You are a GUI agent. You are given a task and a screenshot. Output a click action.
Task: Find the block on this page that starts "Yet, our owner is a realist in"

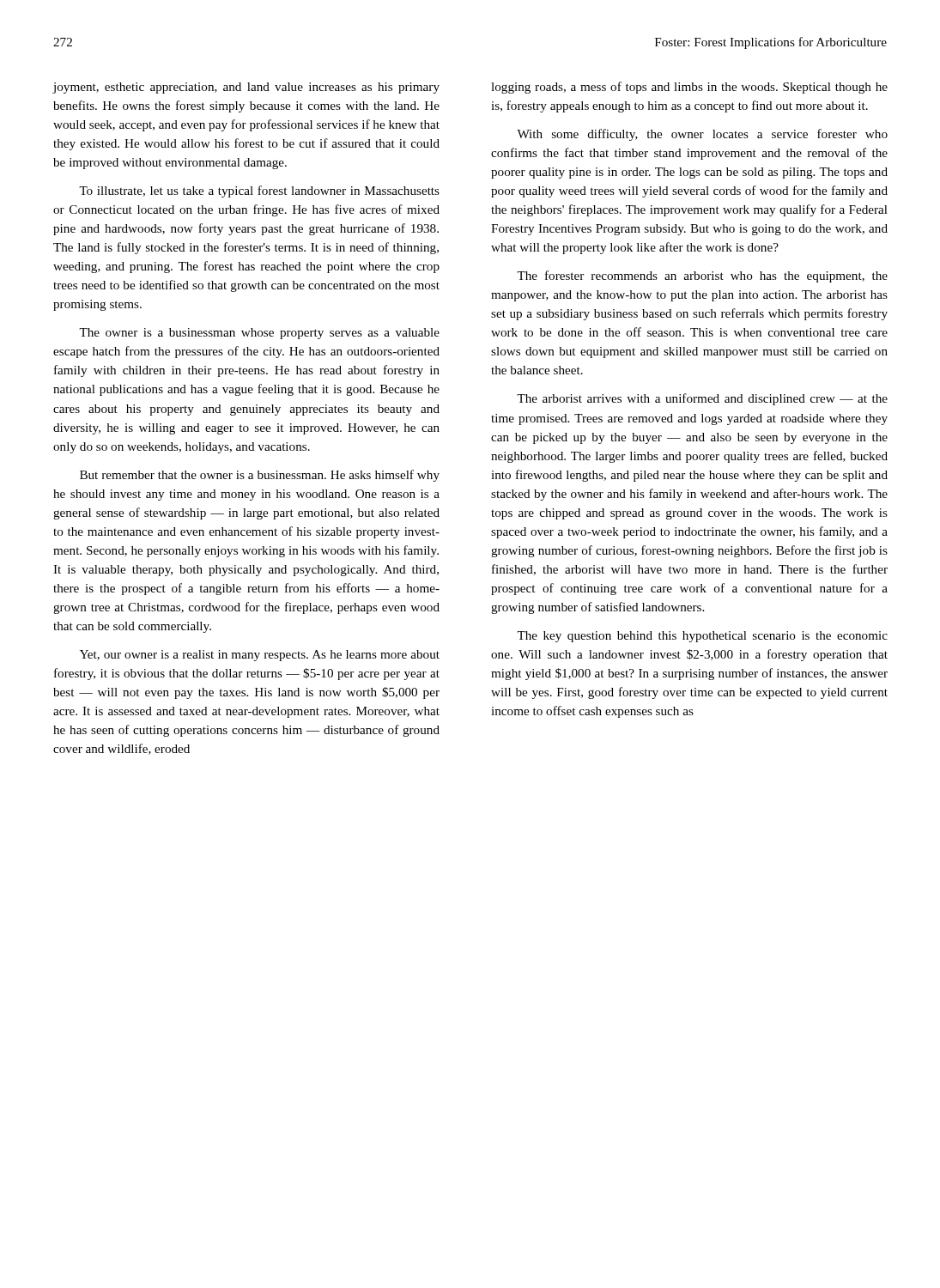coord(246,702)
